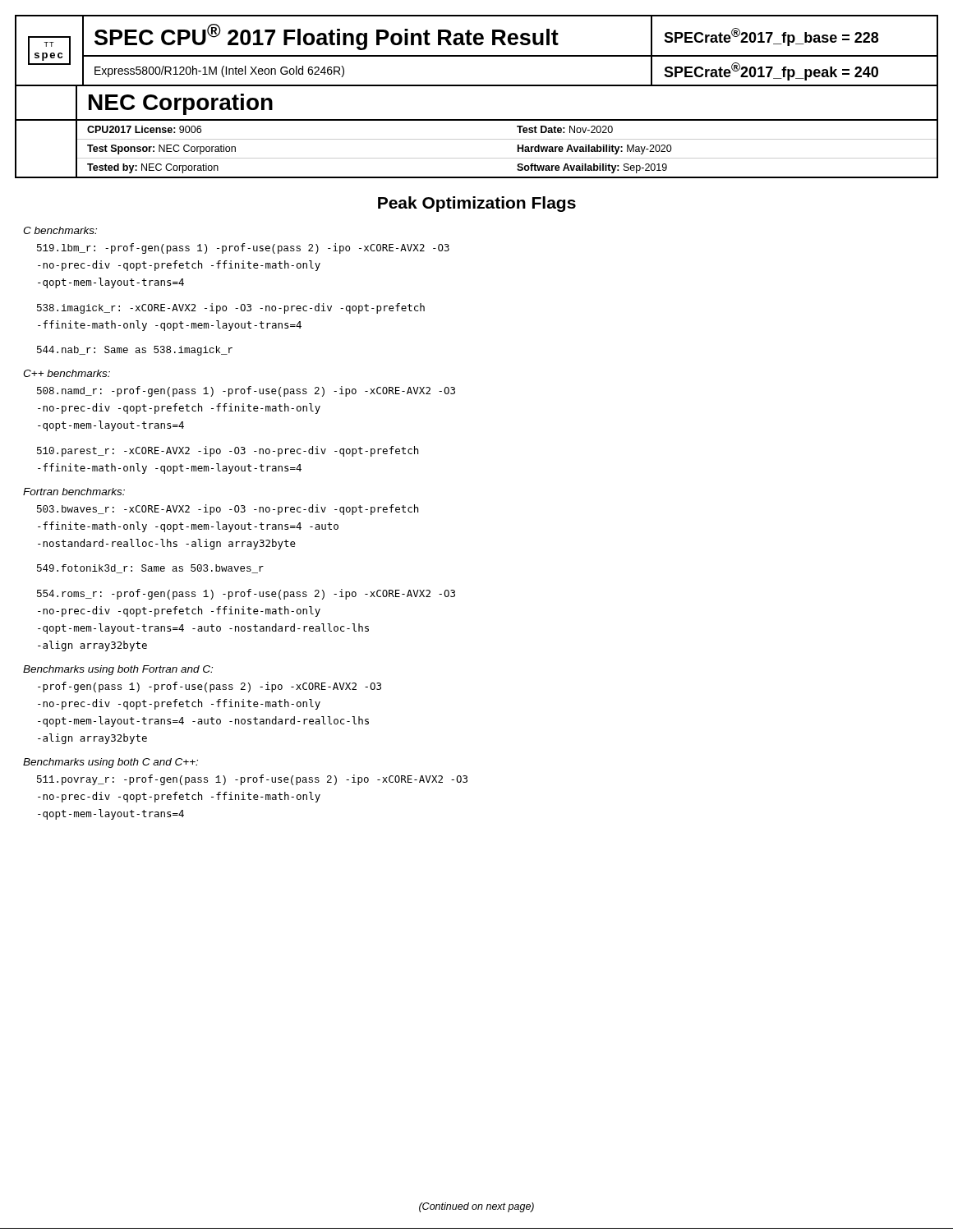The height and width of the screenshot is (1232, 953).
Task: Find the text block starting "C++ benchmarks:"
Action: point(67,373)
